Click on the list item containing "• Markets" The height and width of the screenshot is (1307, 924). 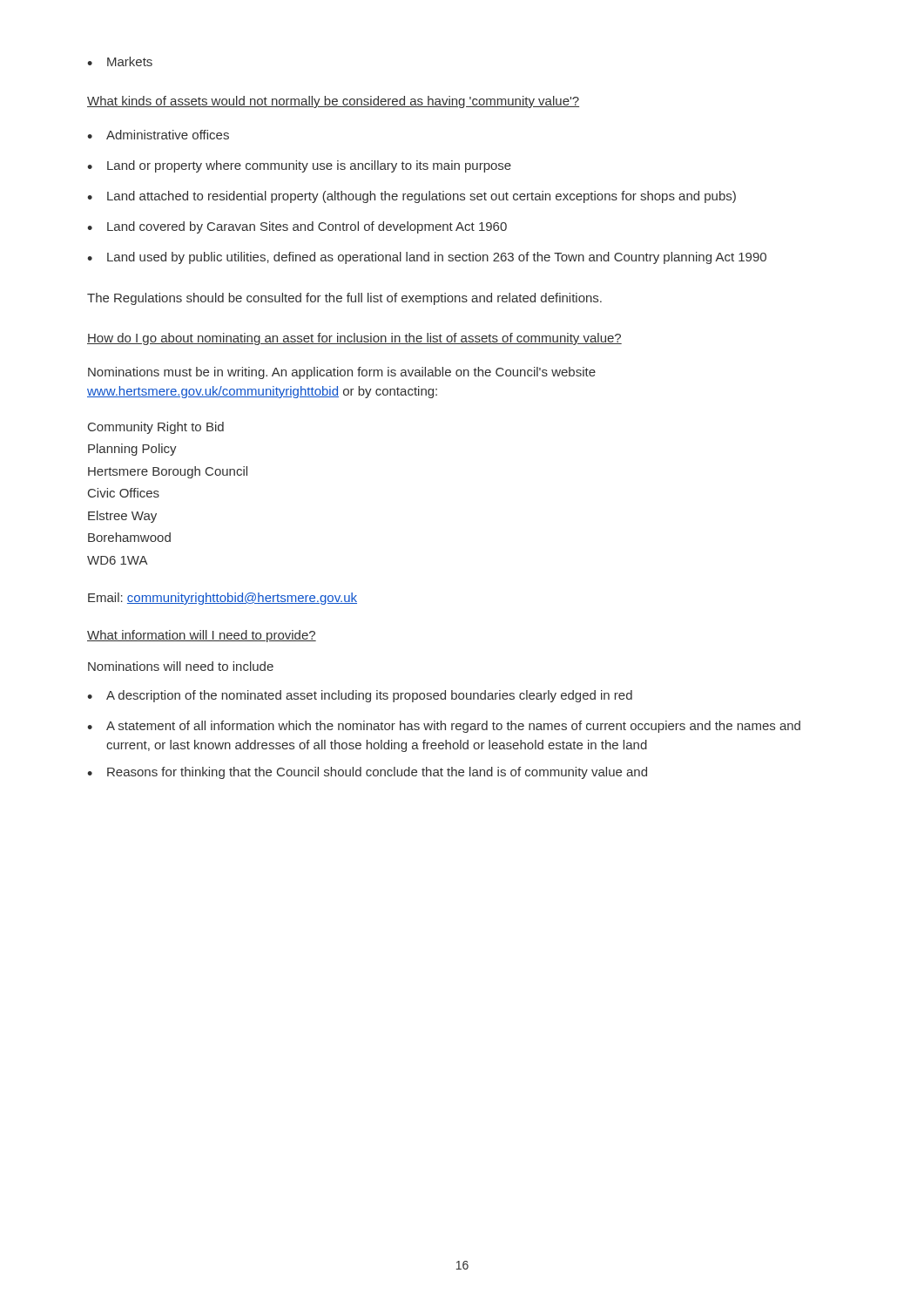[120, 61]
